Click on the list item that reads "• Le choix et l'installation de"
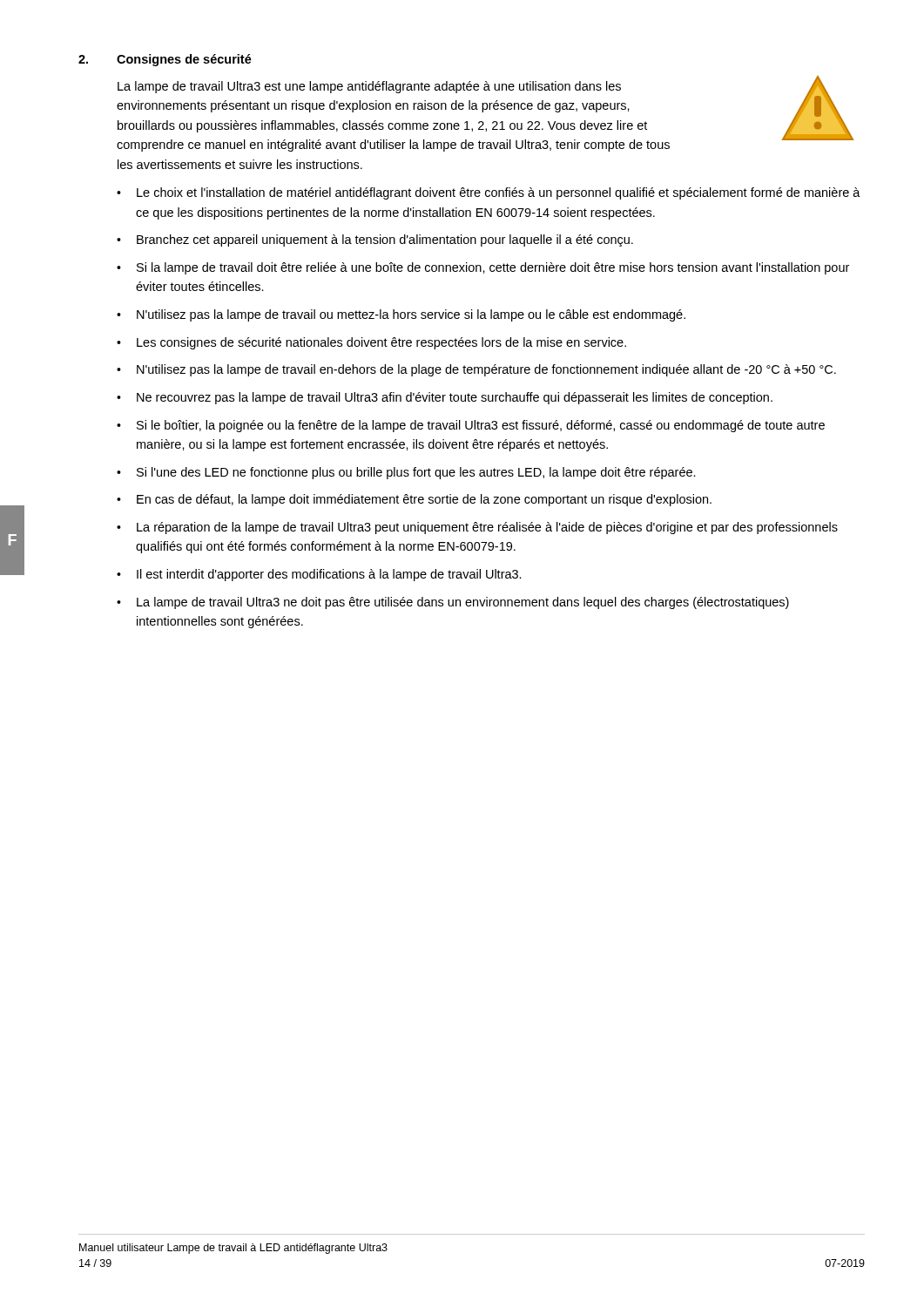 coord(491,203)
